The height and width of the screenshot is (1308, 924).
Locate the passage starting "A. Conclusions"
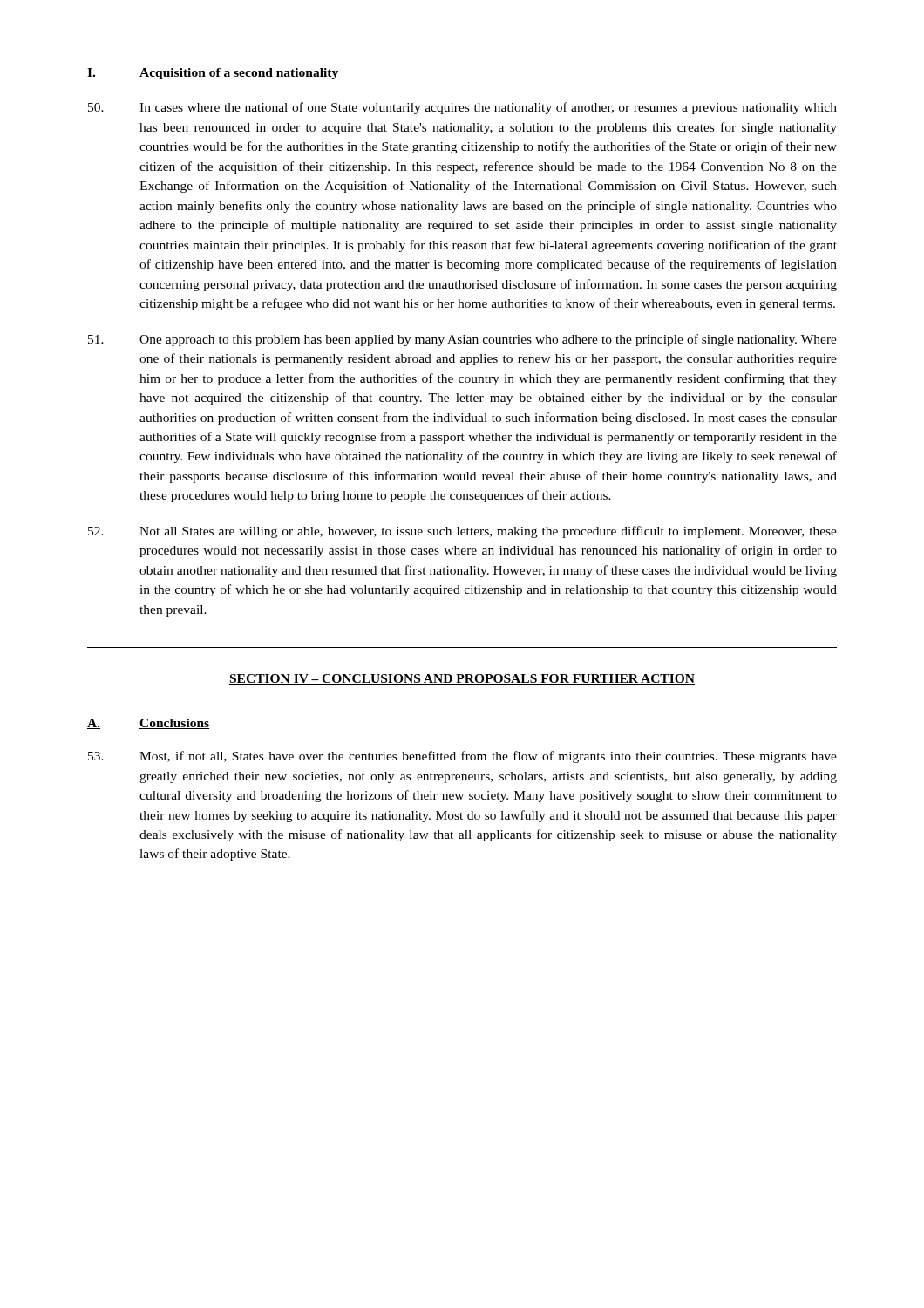(148, 723)
